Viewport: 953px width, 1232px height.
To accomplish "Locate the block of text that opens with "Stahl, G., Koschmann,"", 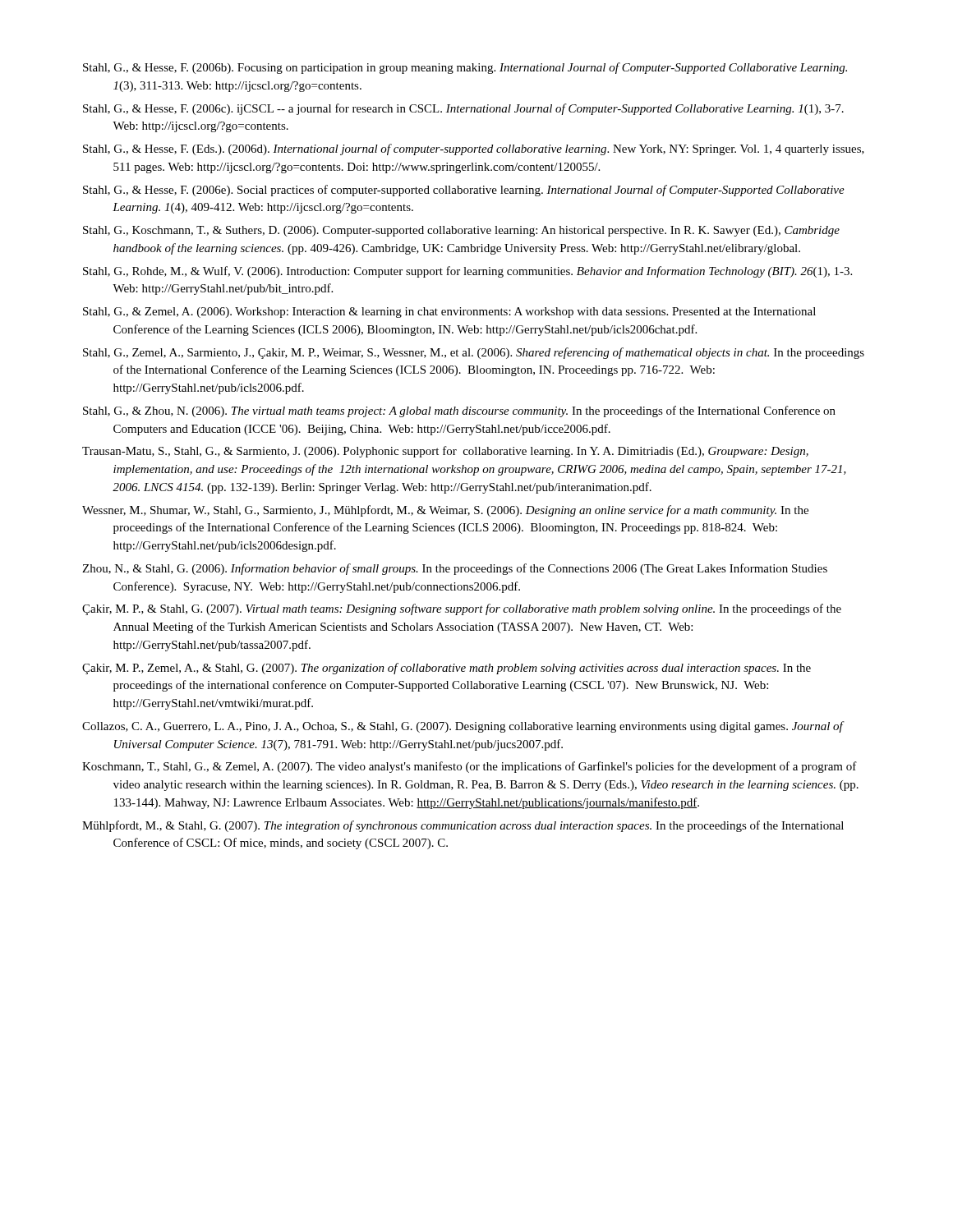I will coord(461,239).
